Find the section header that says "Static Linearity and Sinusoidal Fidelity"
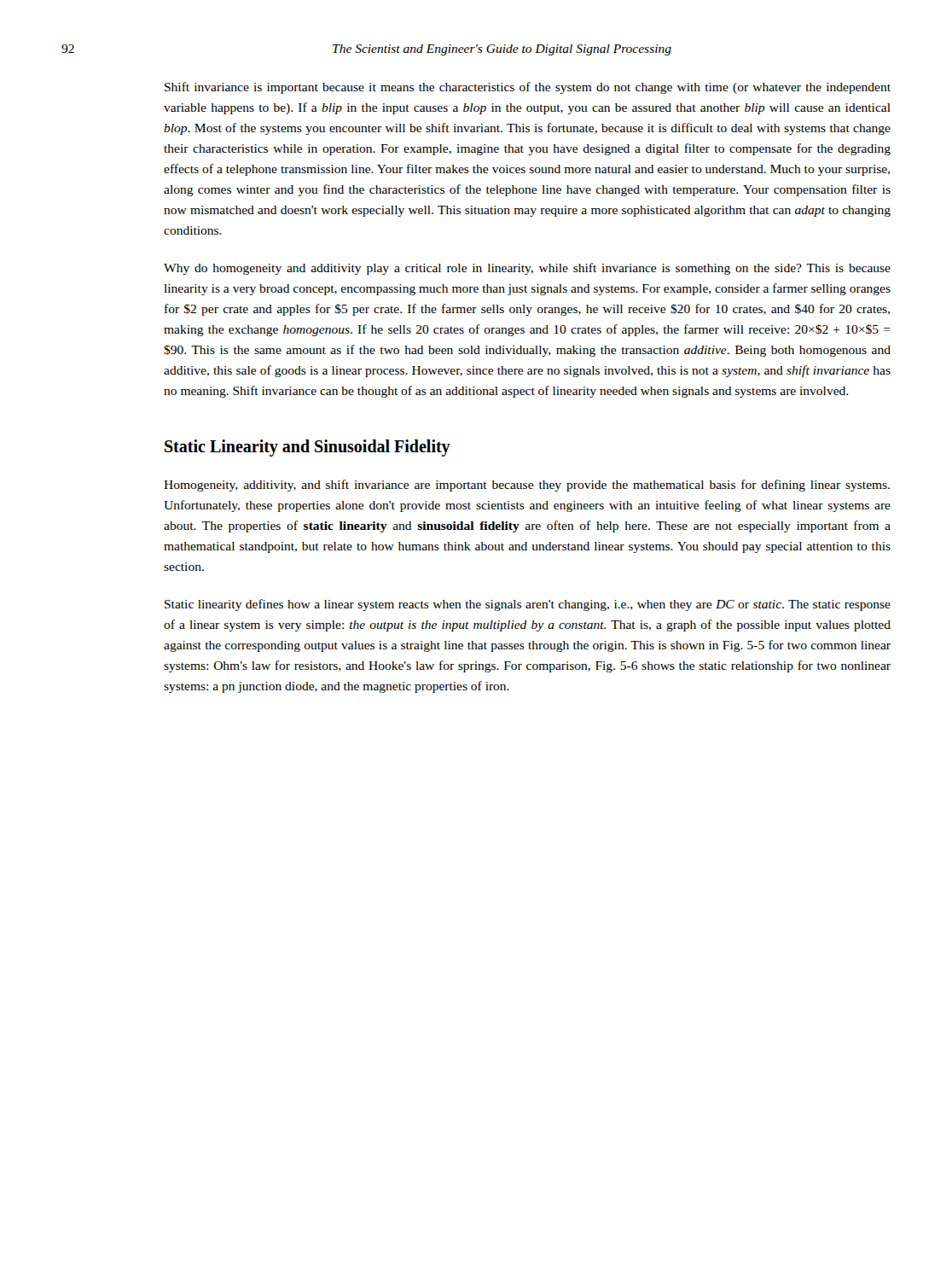 point(307,447)
